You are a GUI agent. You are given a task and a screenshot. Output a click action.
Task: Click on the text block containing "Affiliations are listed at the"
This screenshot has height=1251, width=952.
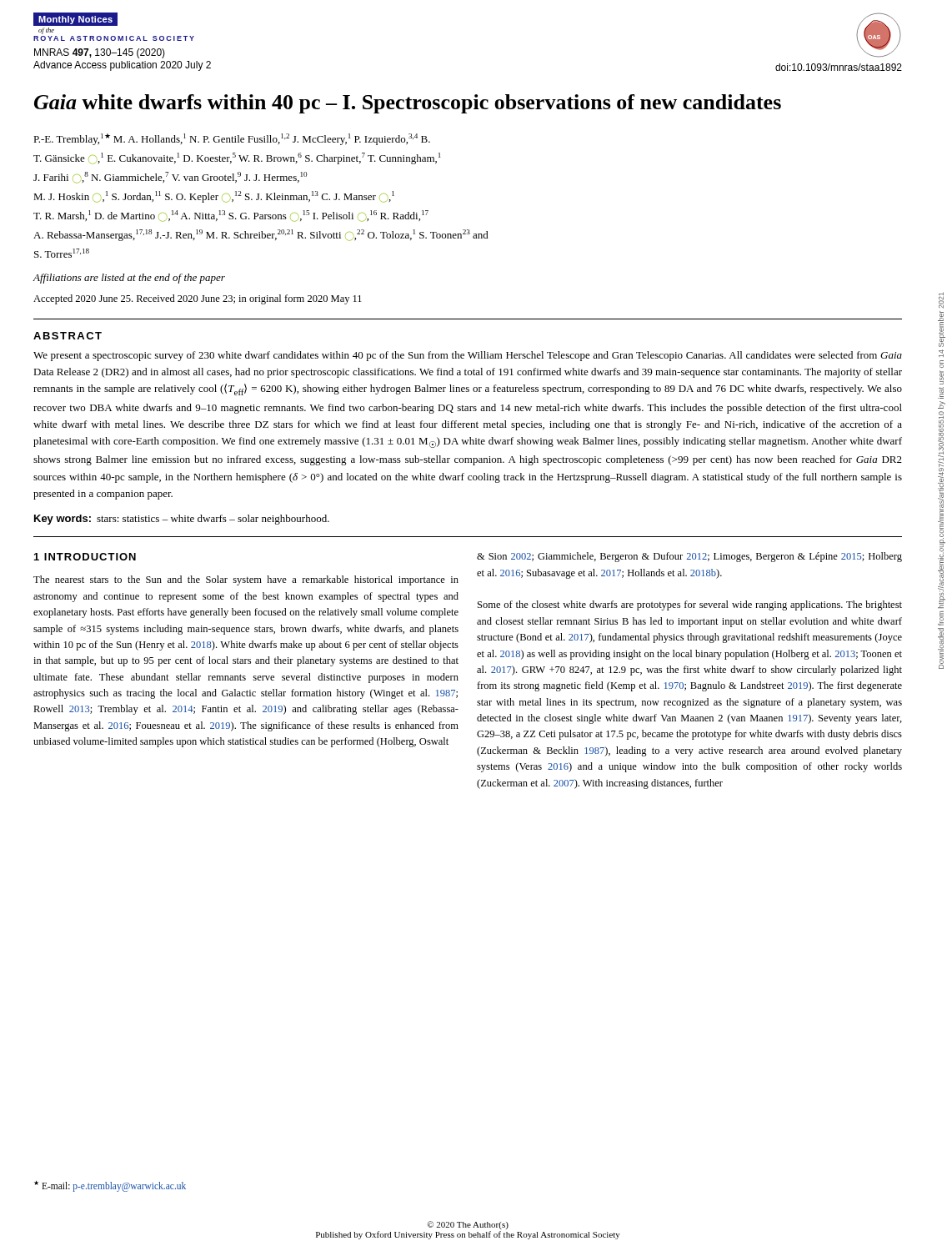129,277
